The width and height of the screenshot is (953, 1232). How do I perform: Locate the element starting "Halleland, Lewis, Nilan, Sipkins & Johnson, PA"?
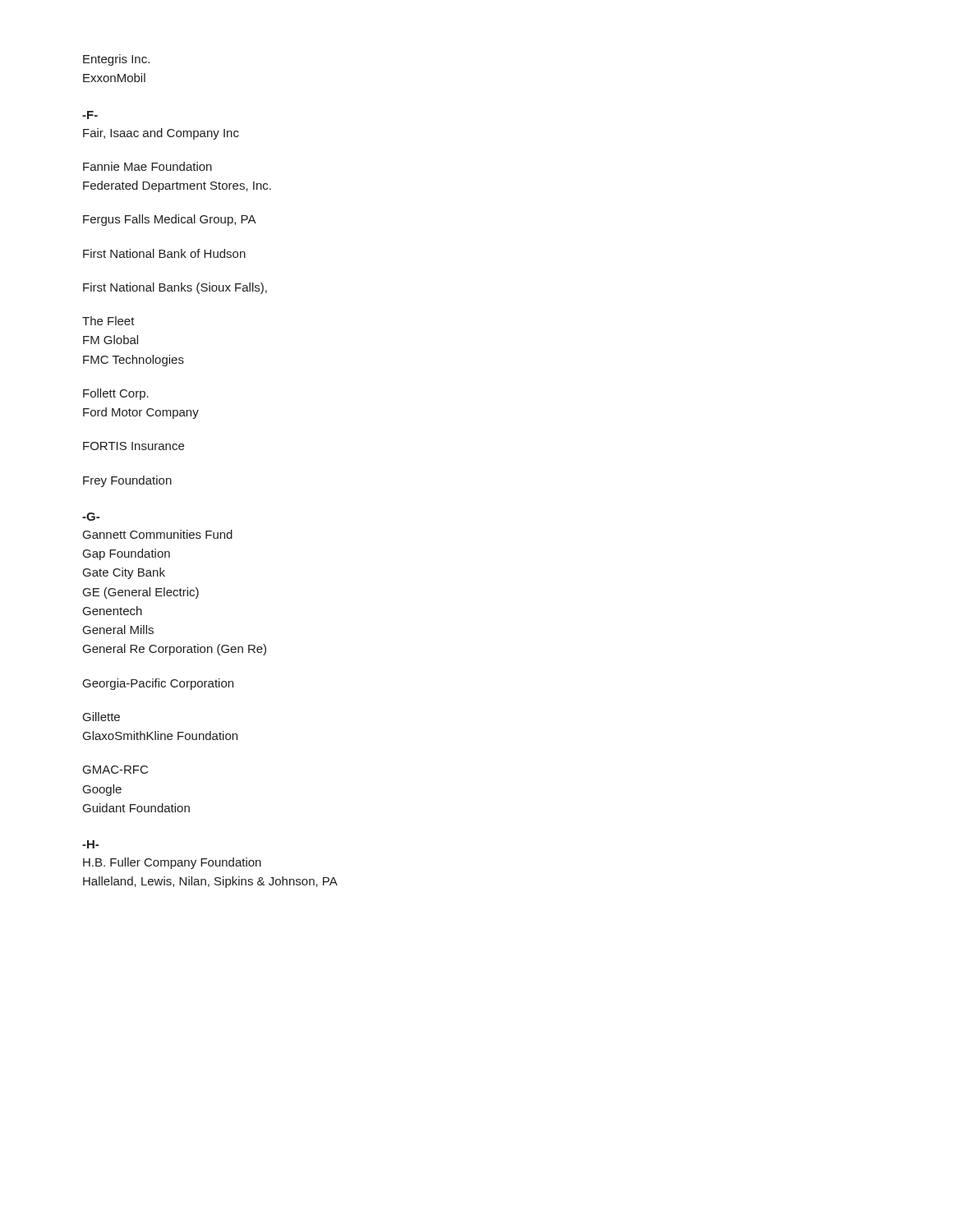pos(210,881)
